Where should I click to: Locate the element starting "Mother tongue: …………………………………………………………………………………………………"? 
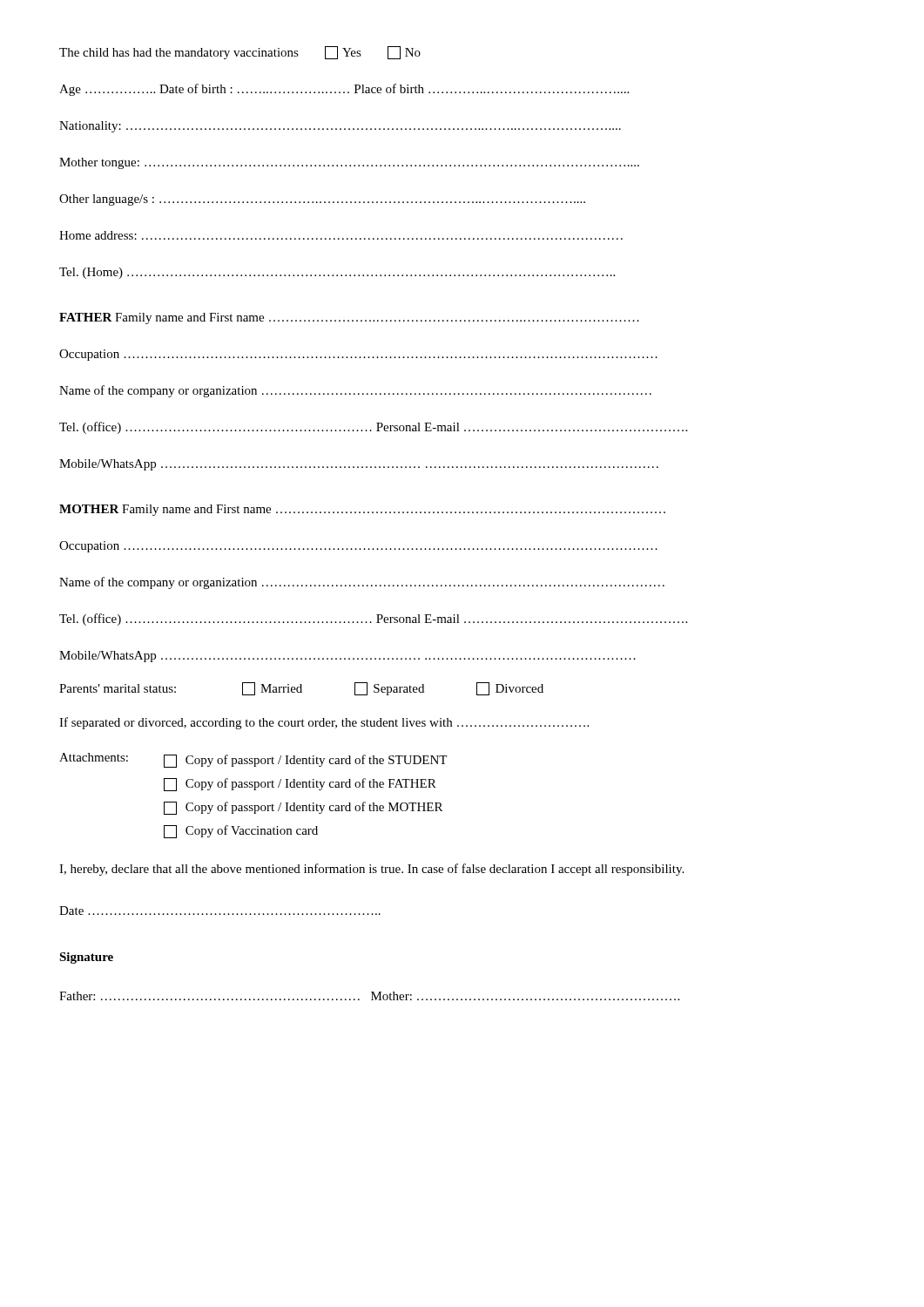pos(350,162)
